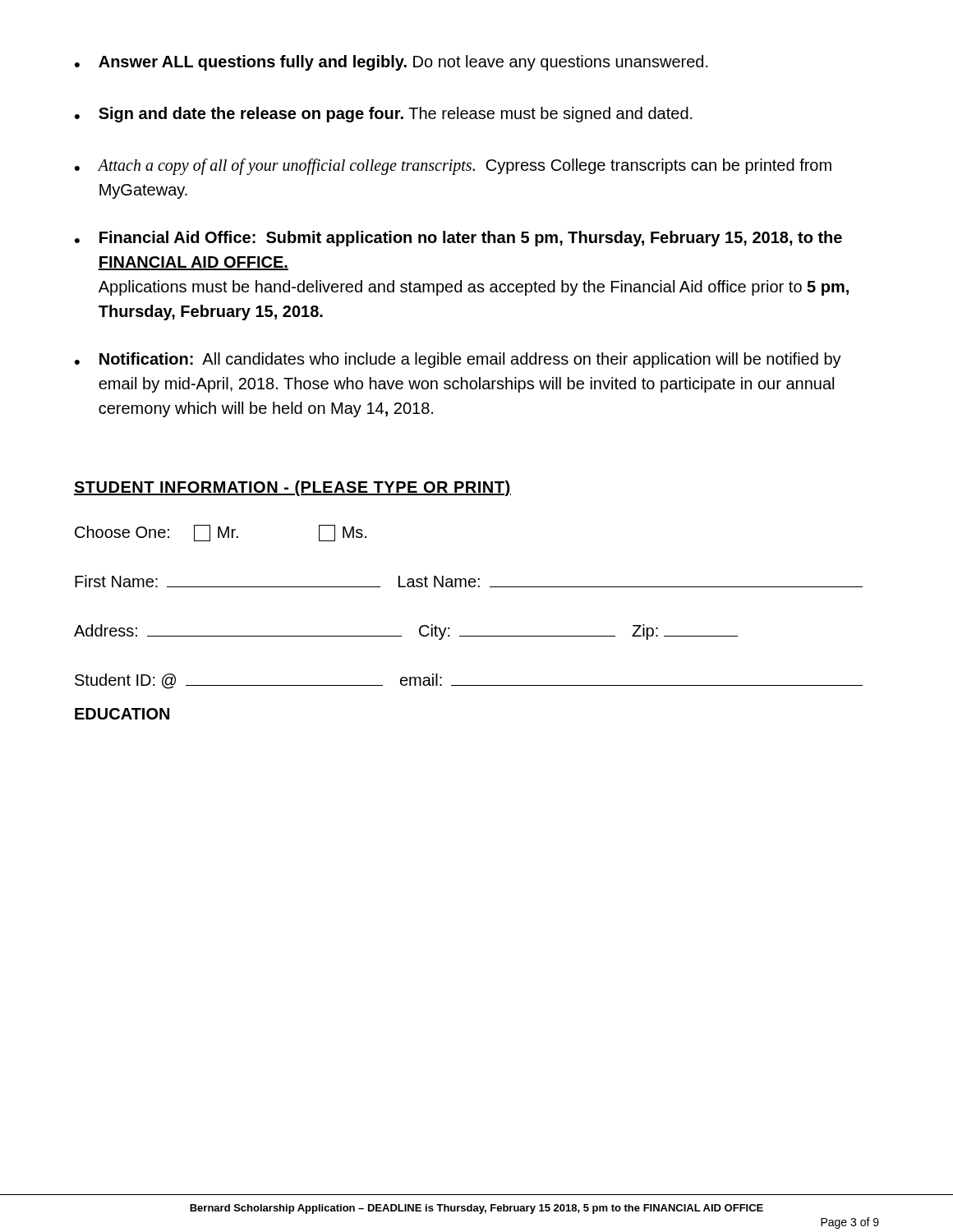Point to the block beginning "• Sign and date the"
This screenshot has height=1232, width=953.
[x=476, y=115]
